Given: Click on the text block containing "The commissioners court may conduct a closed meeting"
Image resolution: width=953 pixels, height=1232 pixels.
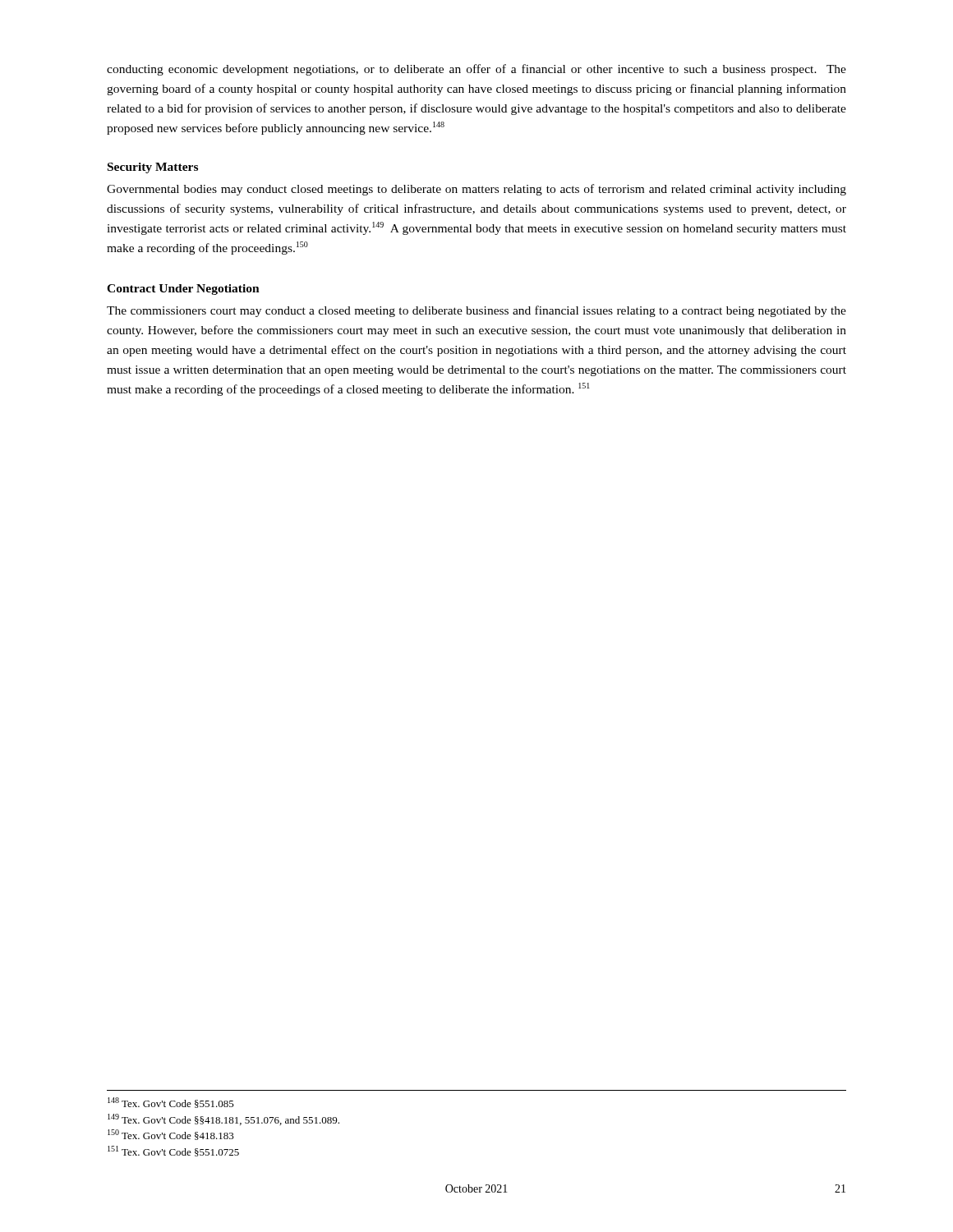Looking at the screenshot, I should tap(476, 350).
